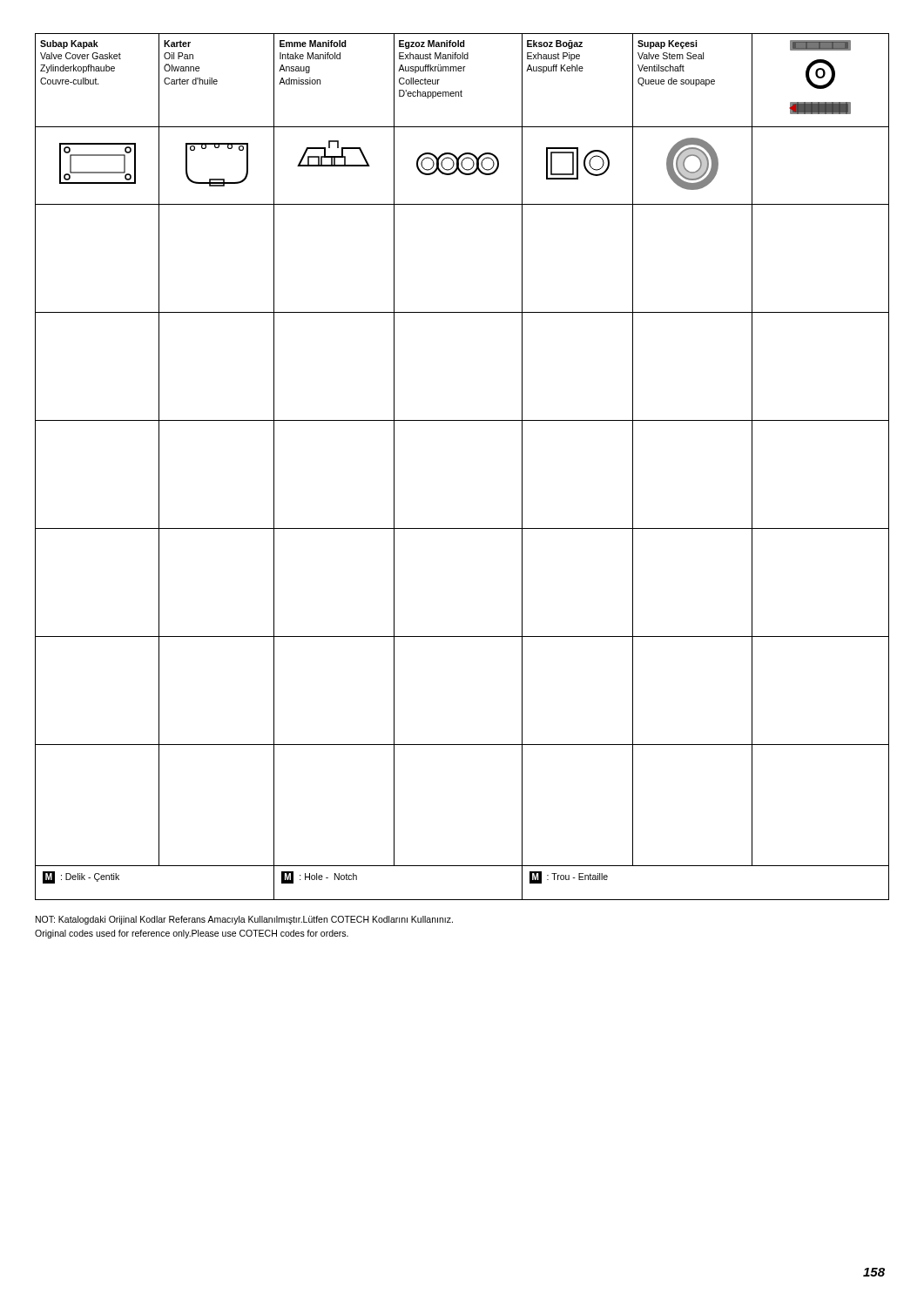Locate the table with the text "Eksoz Boğaz Exhaust Pipe Auspuff"
Image resolution: width=924 pixels, height=1307 pixels.
click(462, 466)
